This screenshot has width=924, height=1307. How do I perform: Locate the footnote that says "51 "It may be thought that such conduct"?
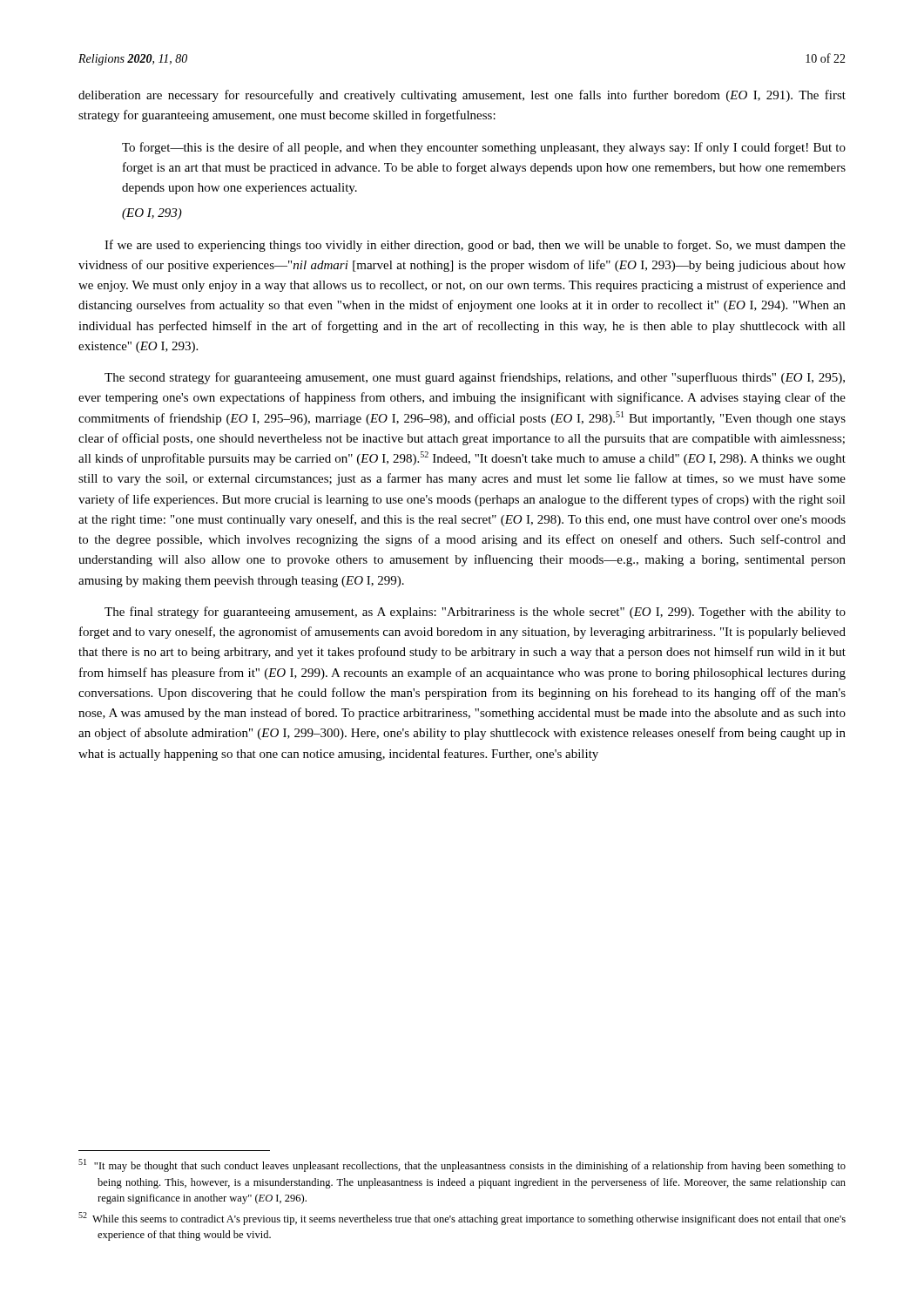462,1181
